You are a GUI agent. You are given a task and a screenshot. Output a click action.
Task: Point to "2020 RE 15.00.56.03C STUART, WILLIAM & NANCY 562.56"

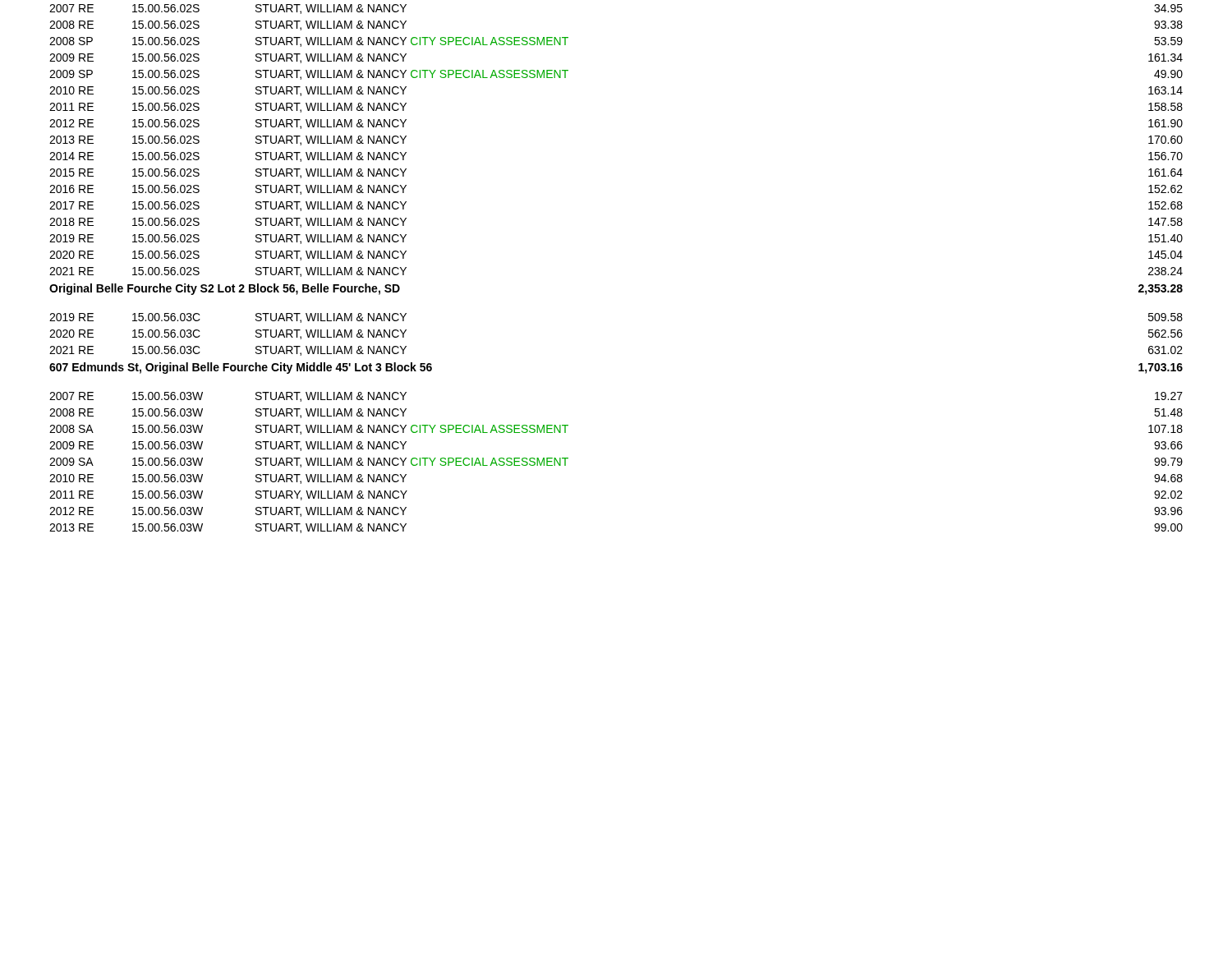(74, 334)
